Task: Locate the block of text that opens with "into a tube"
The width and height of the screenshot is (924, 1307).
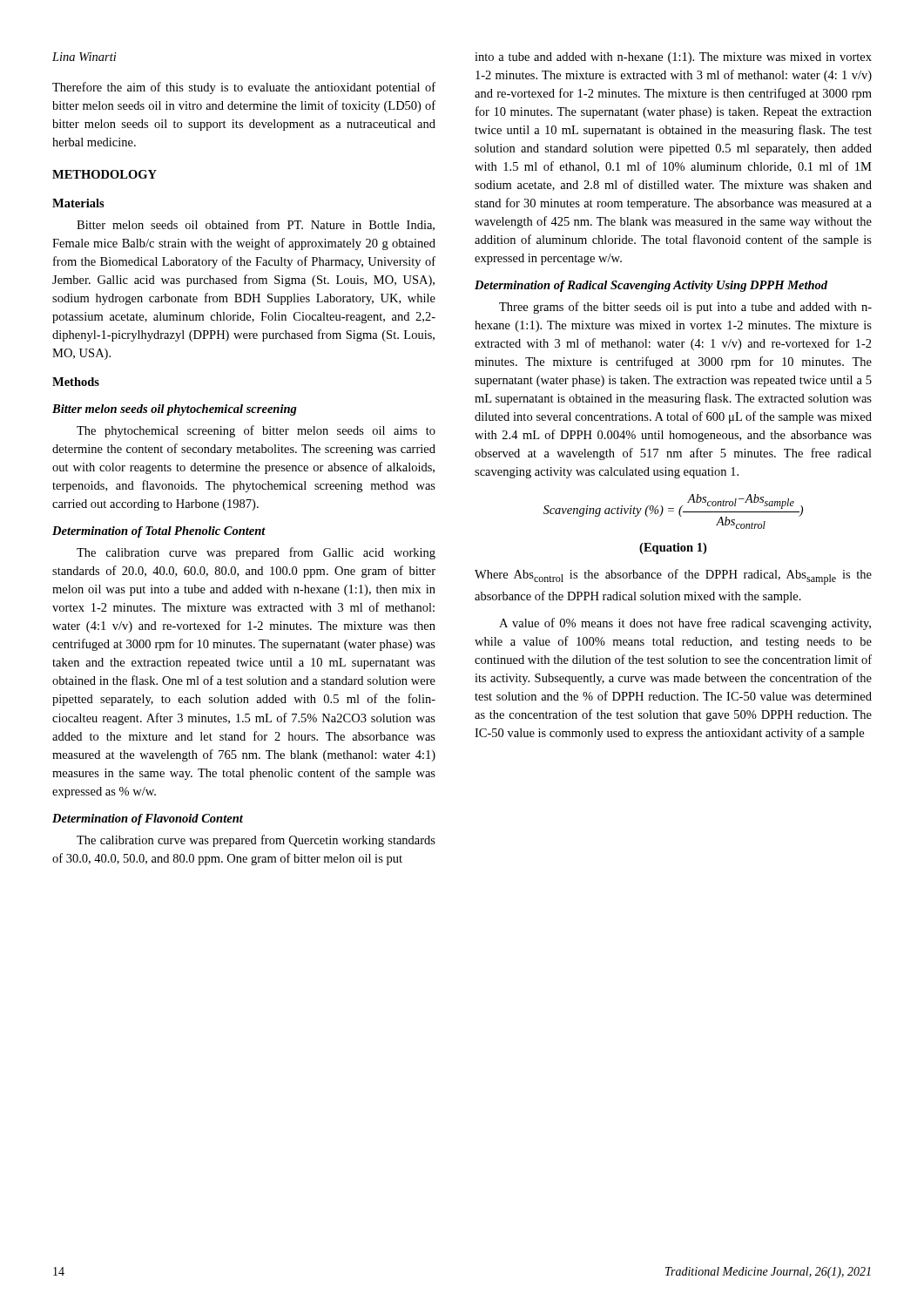Action: pyautogui.click(x=673, y=158)
